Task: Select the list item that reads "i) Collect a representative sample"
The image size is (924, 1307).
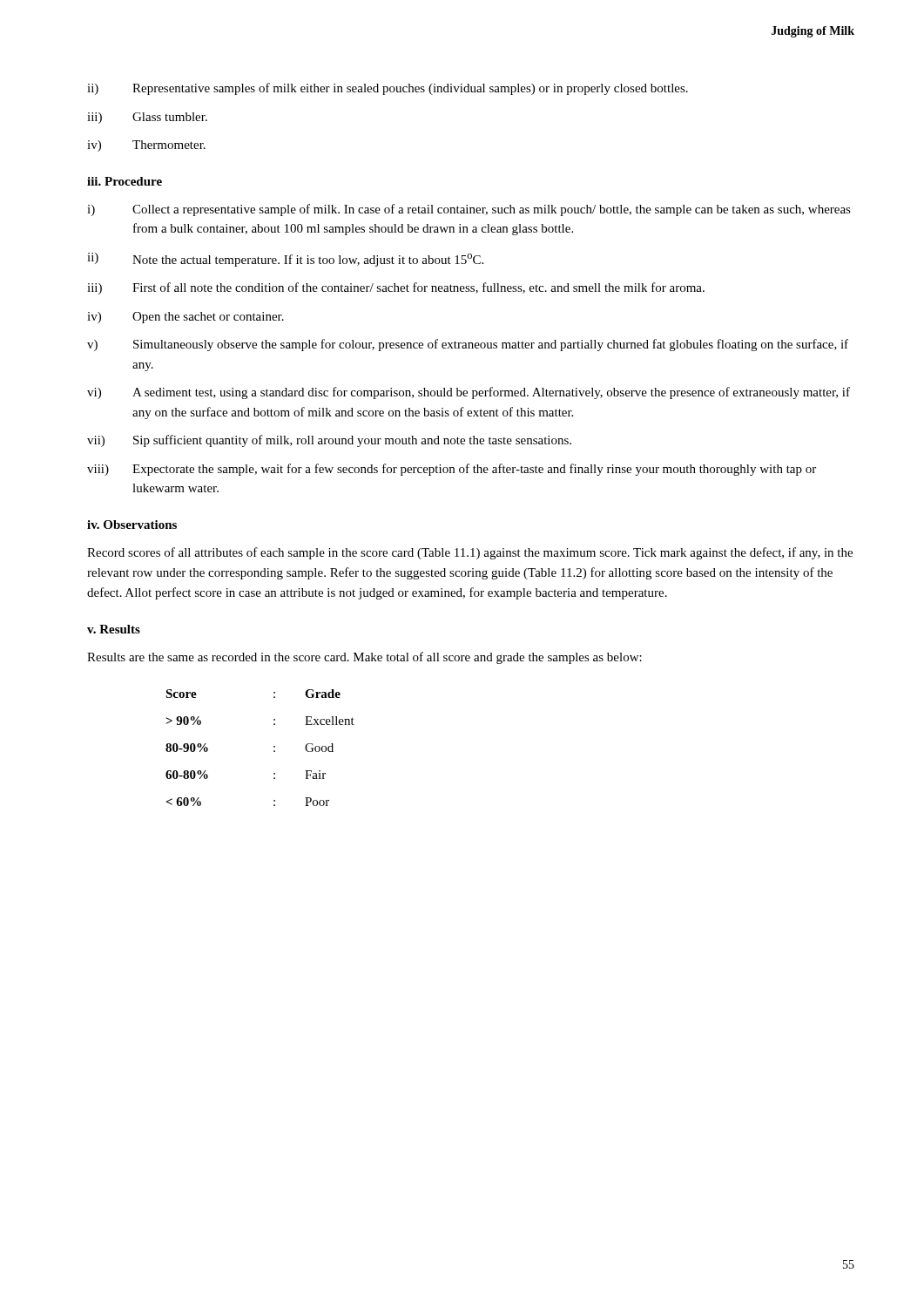Action: pos(471,219)
